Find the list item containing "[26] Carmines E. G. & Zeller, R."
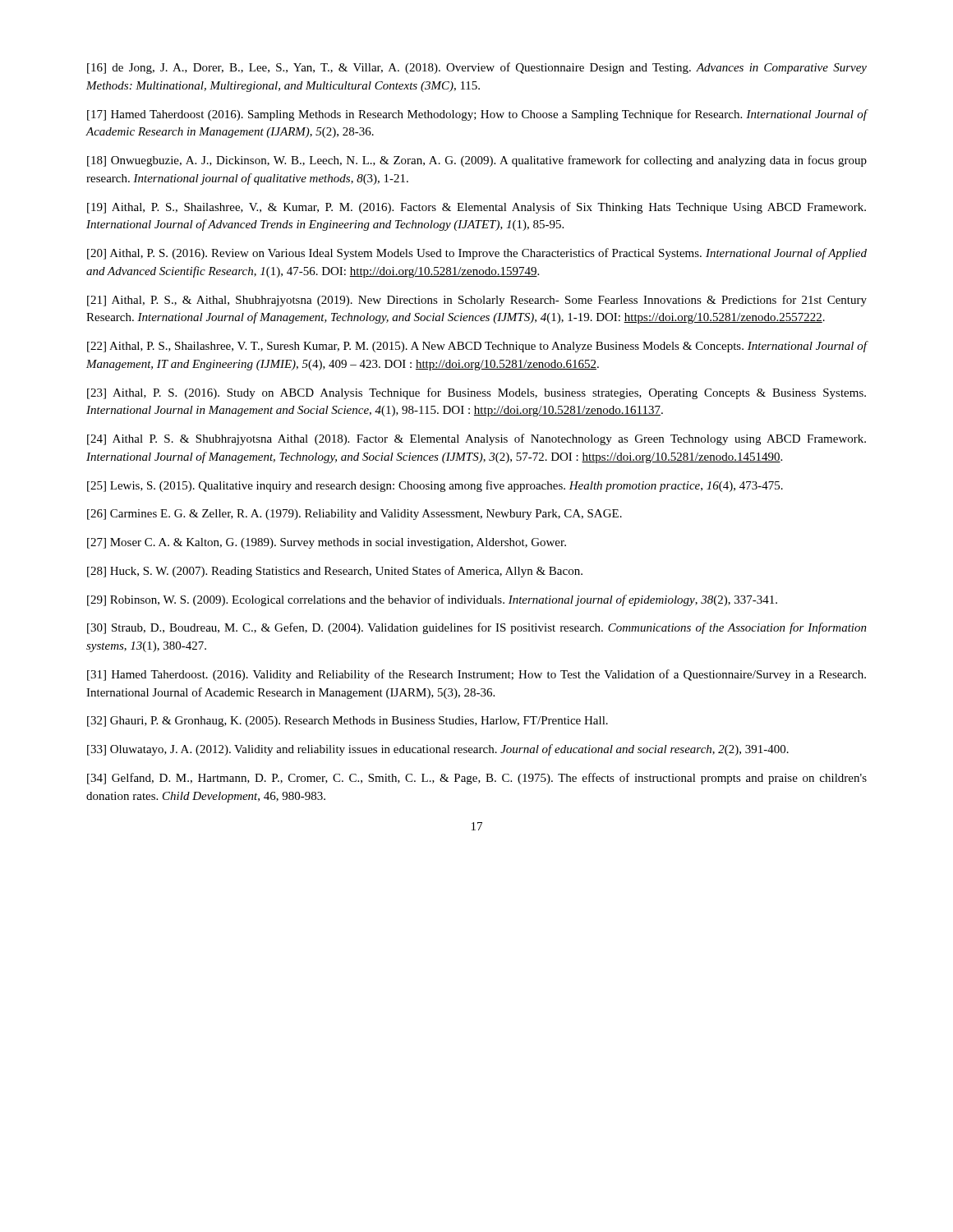 point(354,514)
